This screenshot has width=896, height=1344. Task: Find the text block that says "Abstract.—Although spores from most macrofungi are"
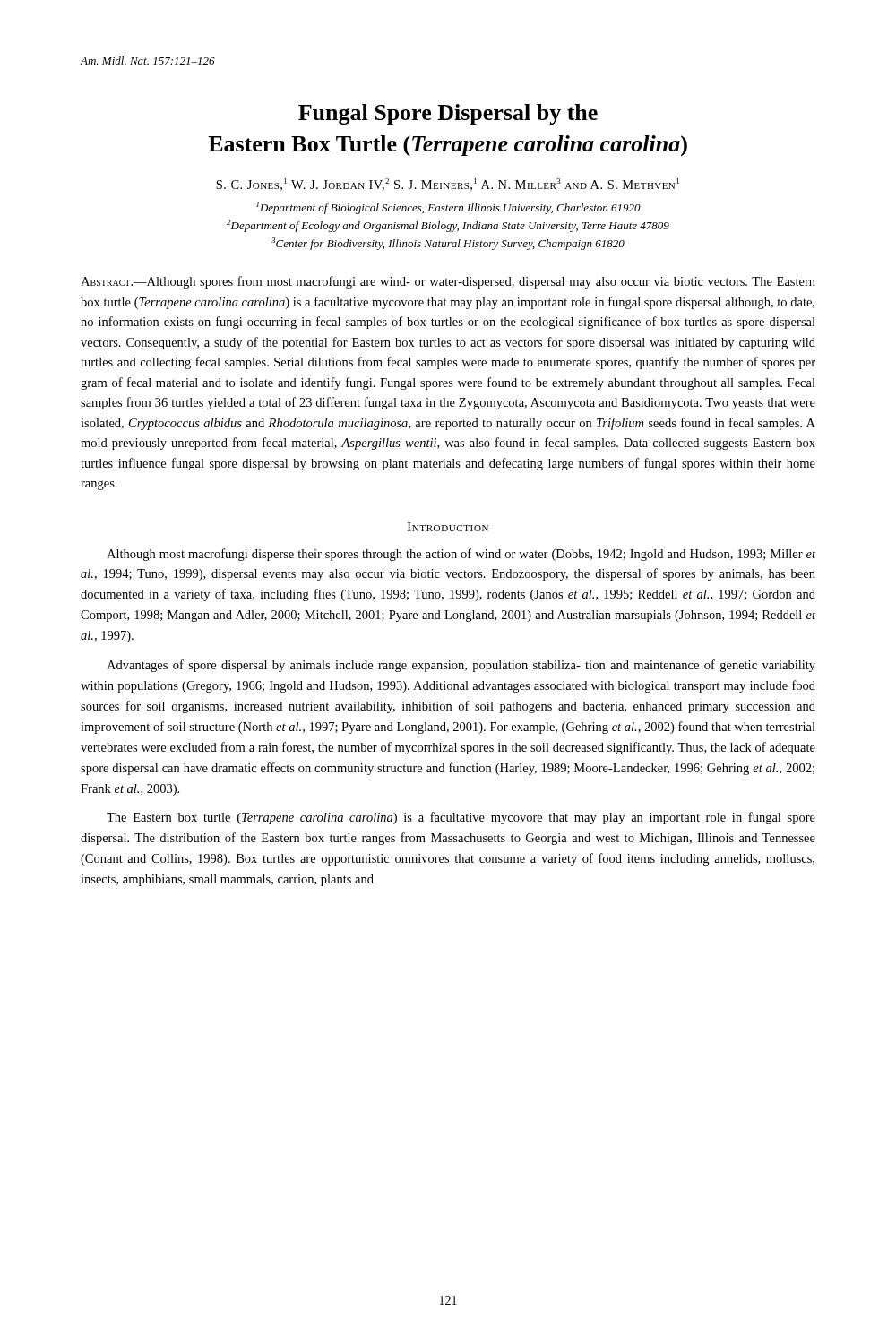[x=448, y=382]
